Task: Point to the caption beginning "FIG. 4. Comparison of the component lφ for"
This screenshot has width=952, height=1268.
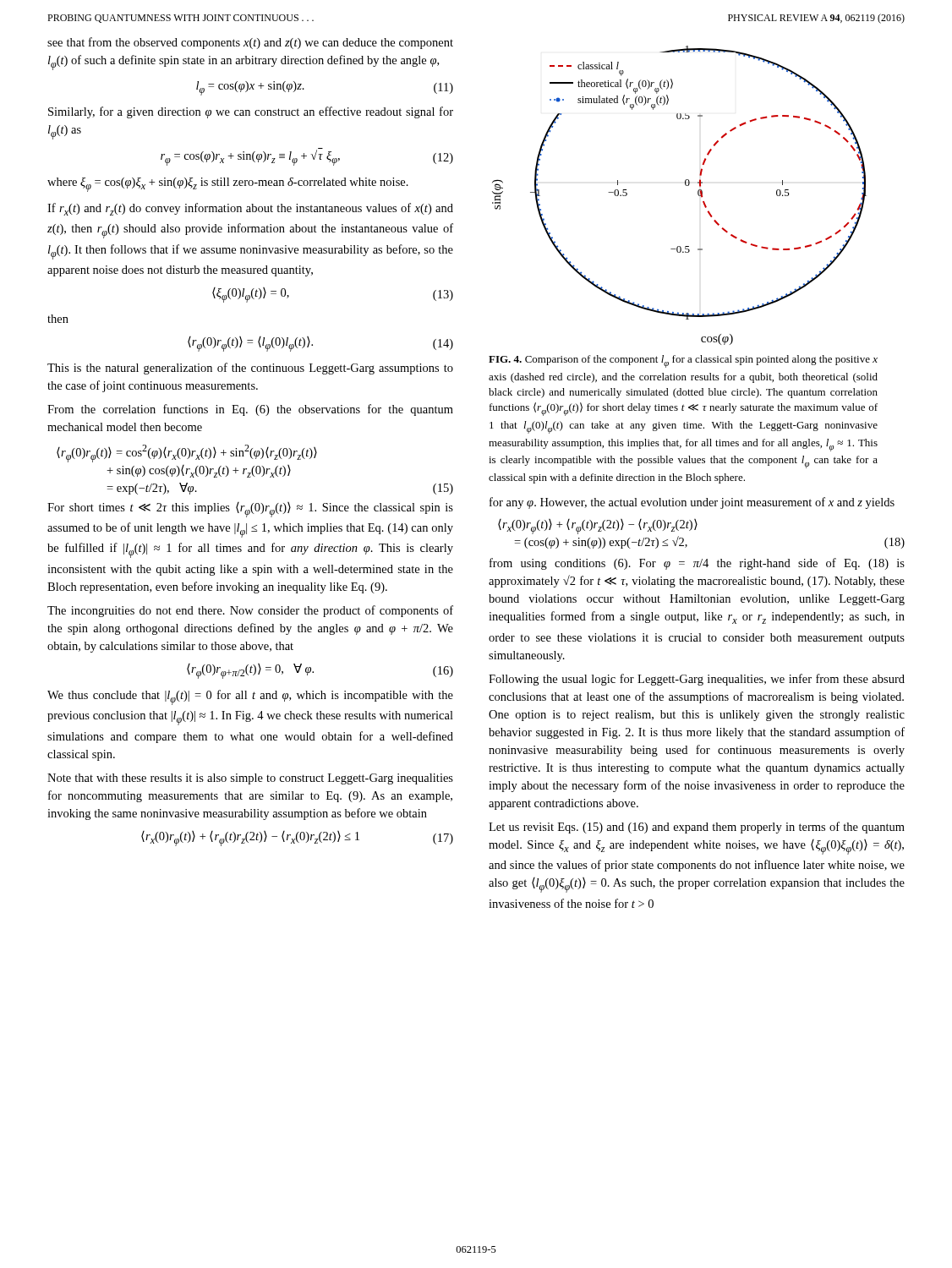Action: [x=683, y=419]
